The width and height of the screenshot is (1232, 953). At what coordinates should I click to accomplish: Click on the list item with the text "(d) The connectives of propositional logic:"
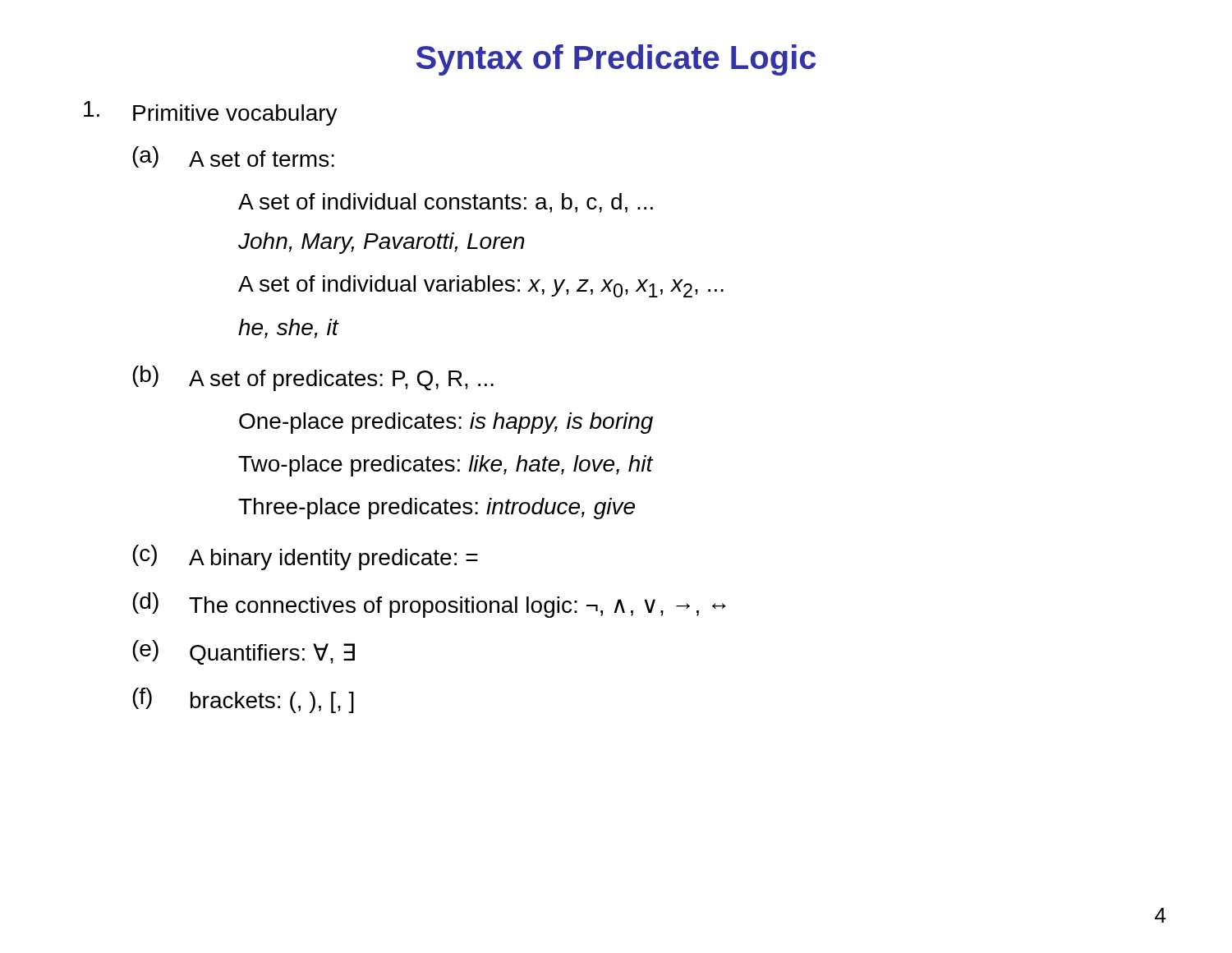pyautogui.click(x=431, y=605)
